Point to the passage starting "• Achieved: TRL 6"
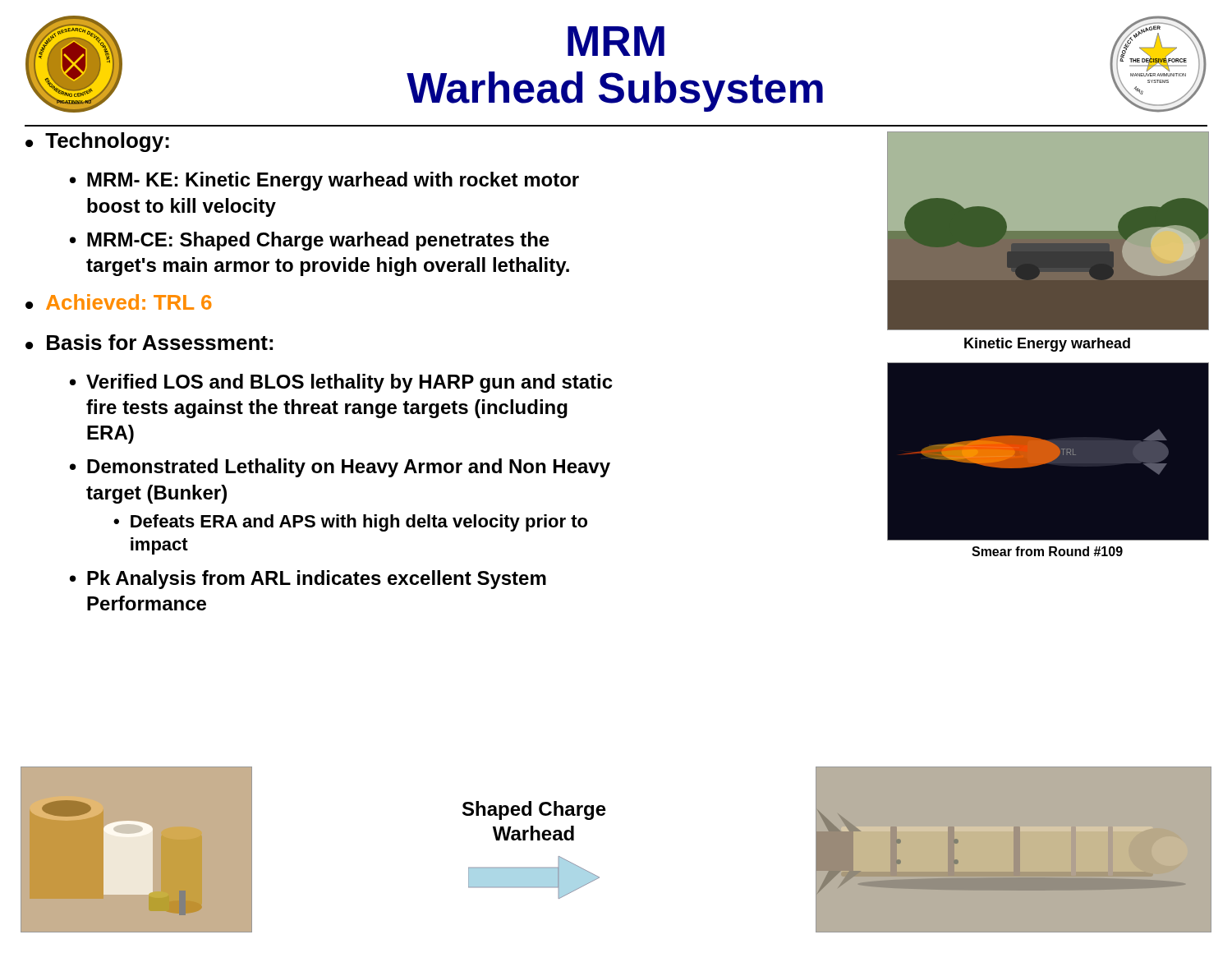This screenshot has height=953, width=1232. click(x=118, y=305)
